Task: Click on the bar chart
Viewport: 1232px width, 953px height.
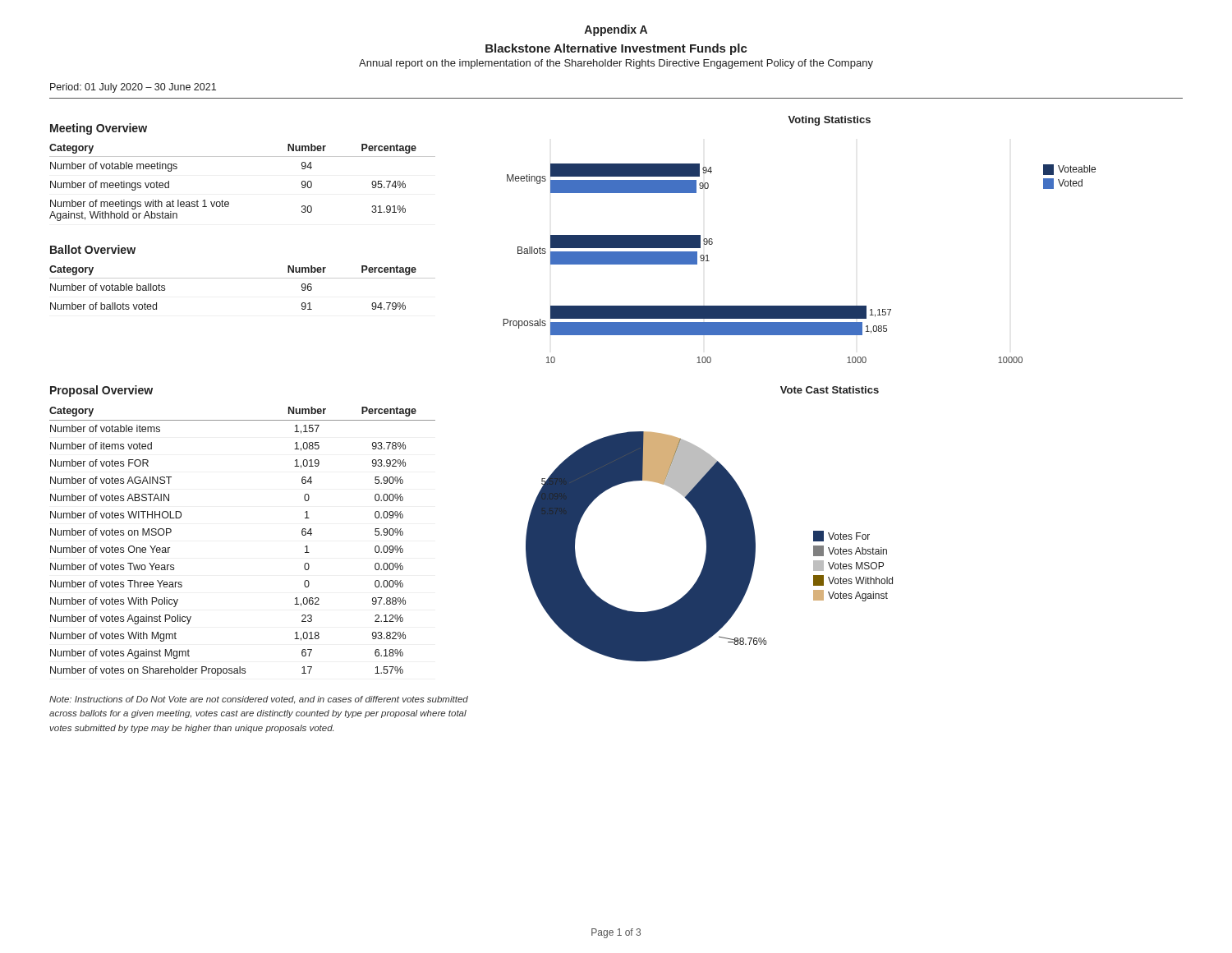Action: [x=830, y=250]
